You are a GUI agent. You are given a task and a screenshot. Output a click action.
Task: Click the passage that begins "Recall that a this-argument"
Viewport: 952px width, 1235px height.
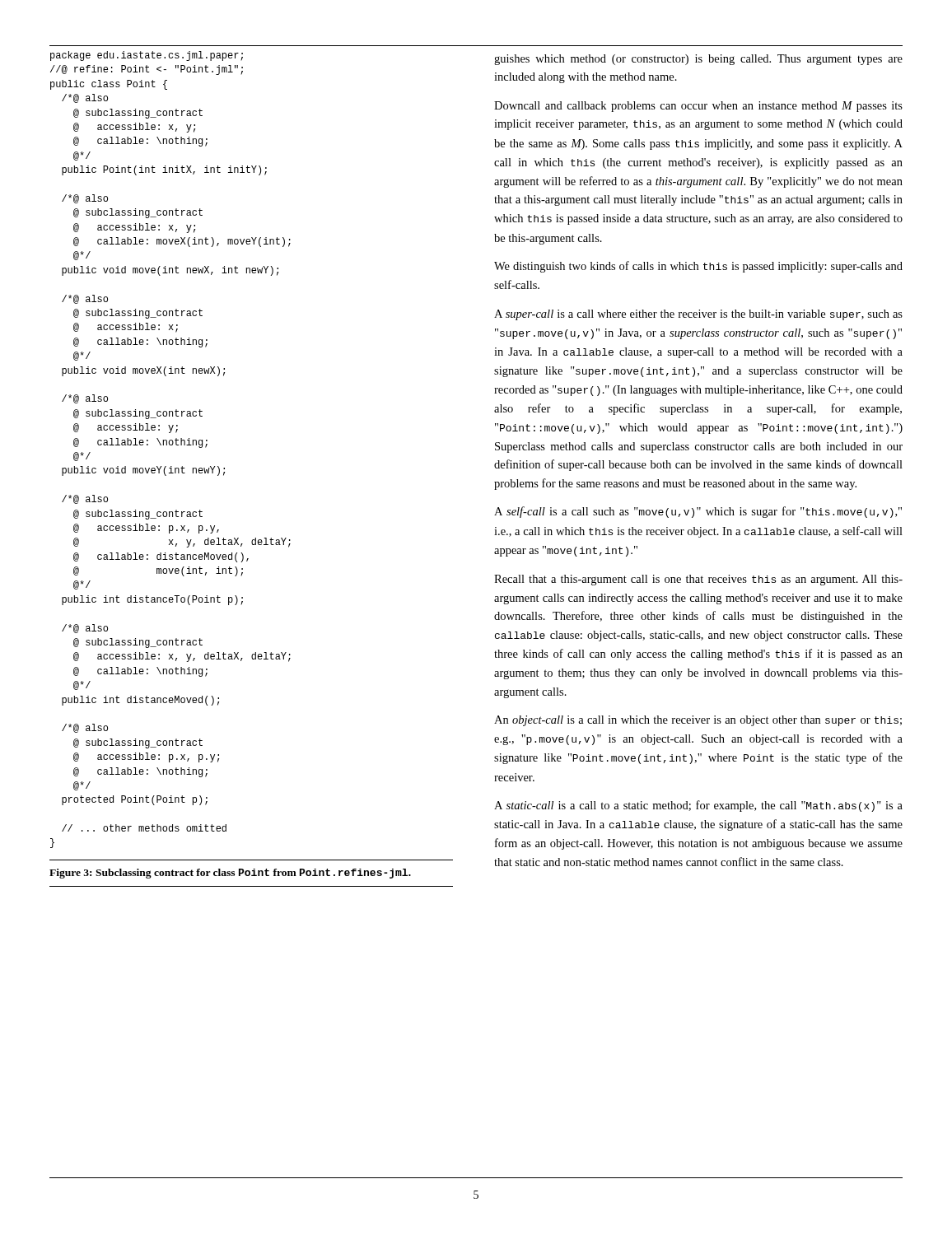pos(698,635)
